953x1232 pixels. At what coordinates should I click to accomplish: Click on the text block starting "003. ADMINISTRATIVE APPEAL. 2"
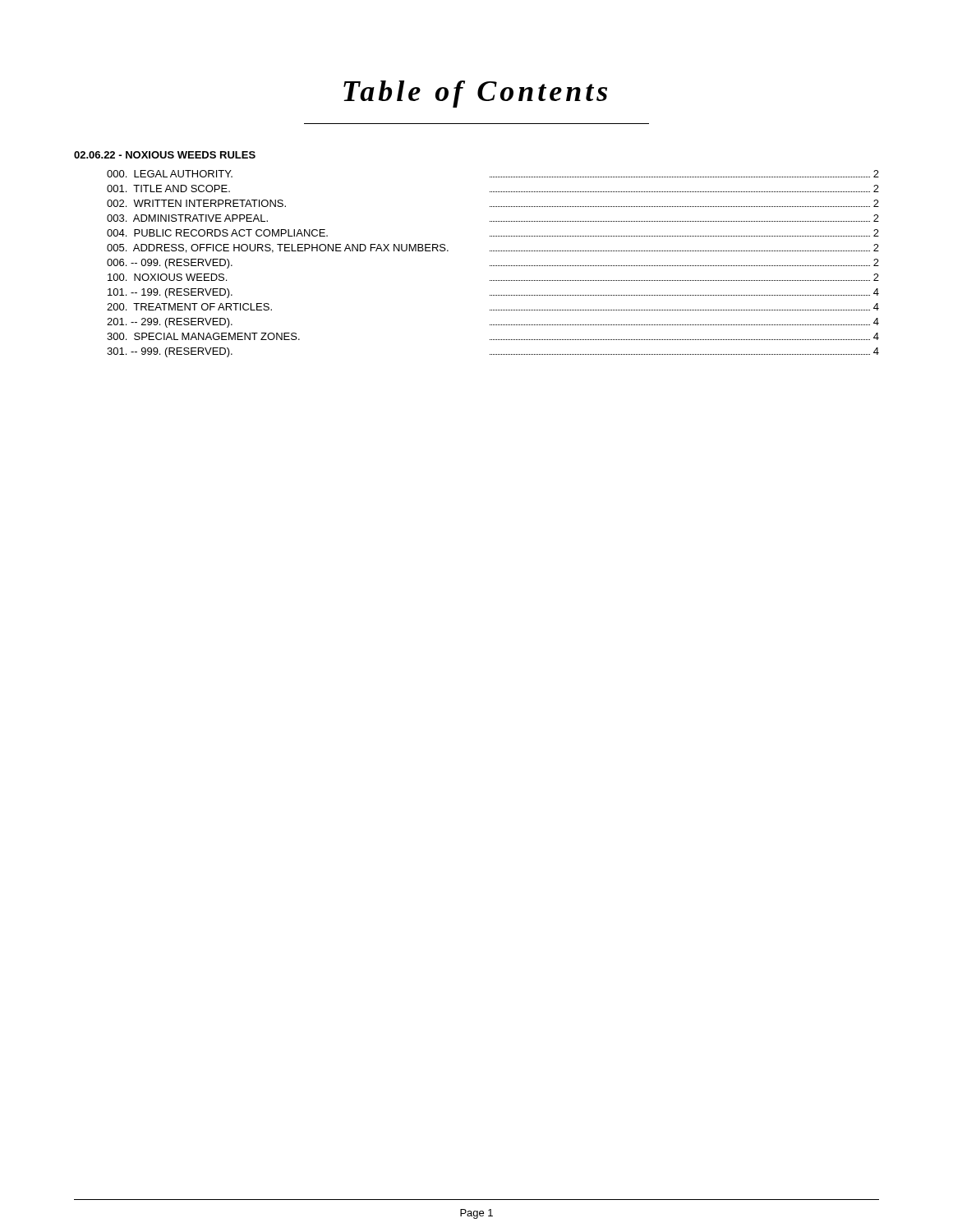point(493,218)
